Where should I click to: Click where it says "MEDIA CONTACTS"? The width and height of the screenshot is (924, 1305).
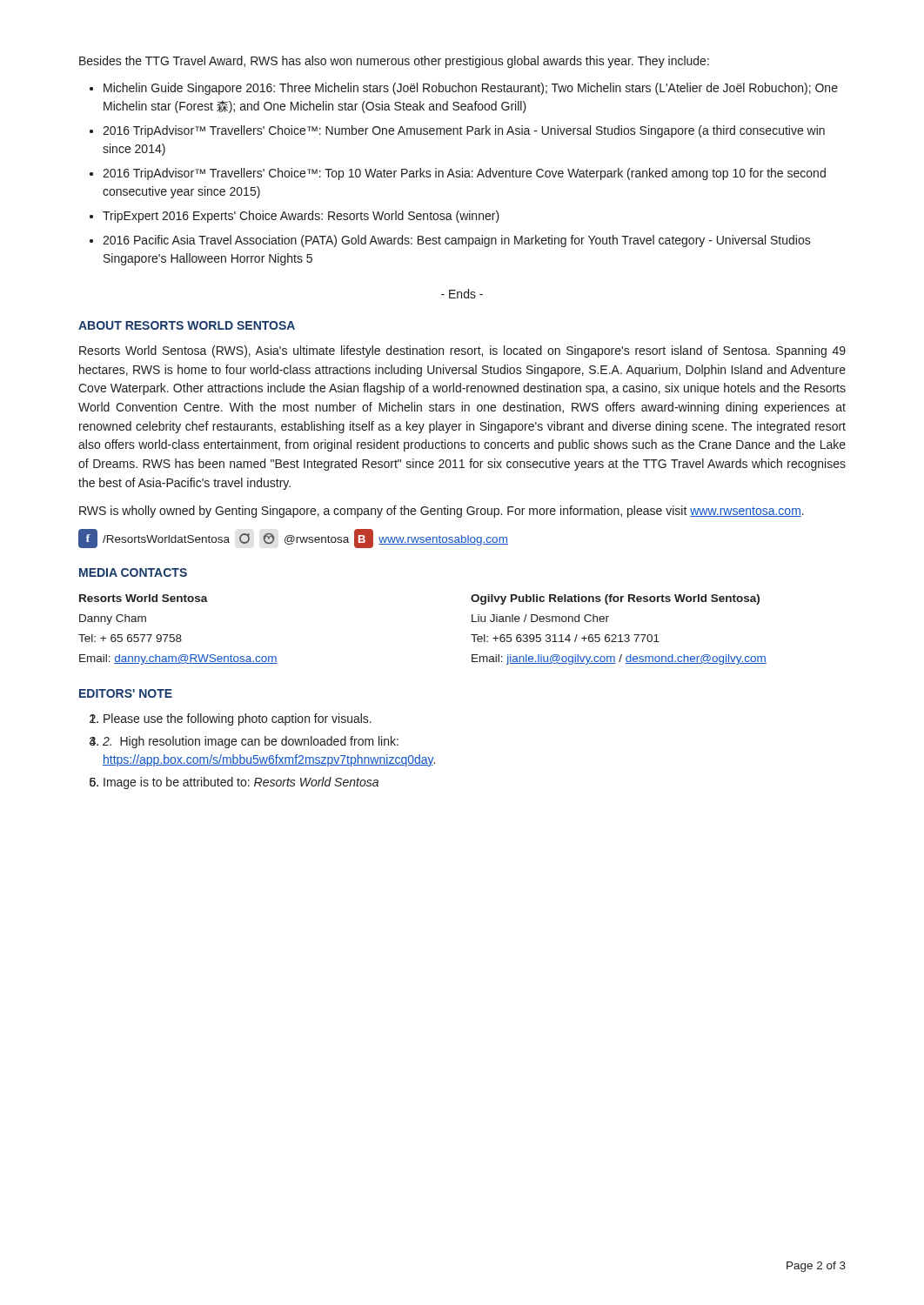[133, 572]
